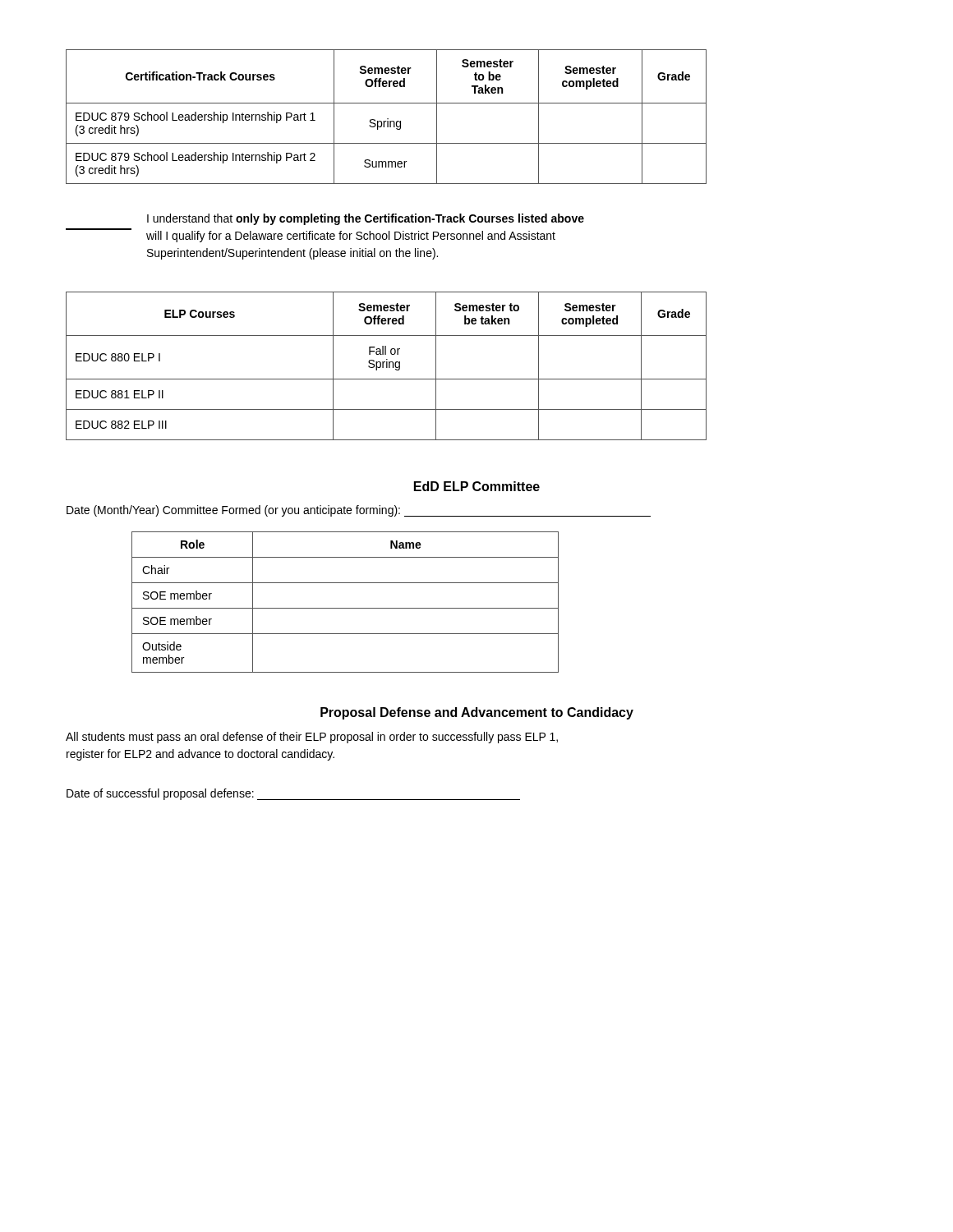Locate the table with the text "EDUC 880 ELP I"
Image resolution: width=953 pixels, height=1232 pixels.
point(476,366)
